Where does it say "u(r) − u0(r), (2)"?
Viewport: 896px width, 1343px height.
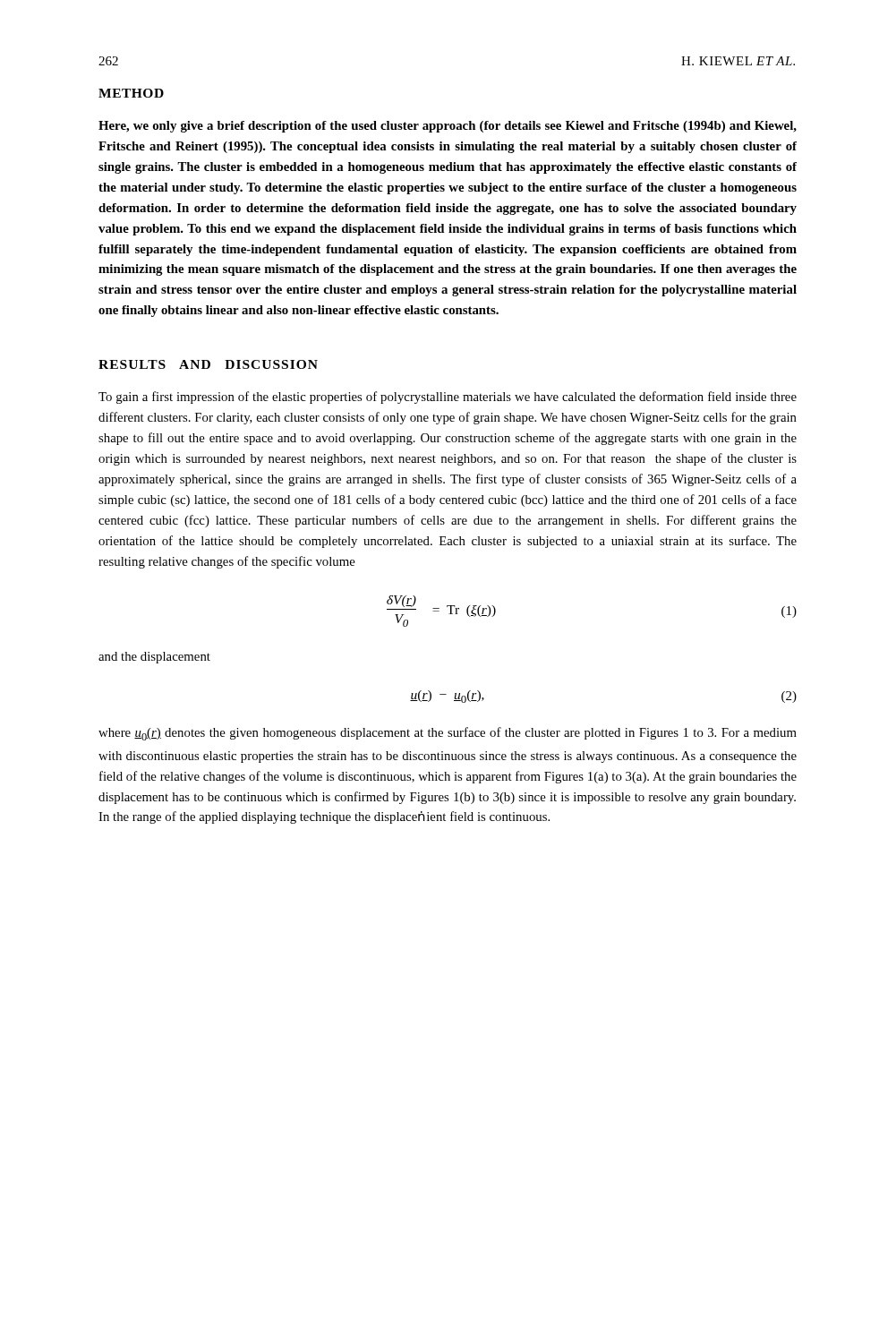[460, 696]
